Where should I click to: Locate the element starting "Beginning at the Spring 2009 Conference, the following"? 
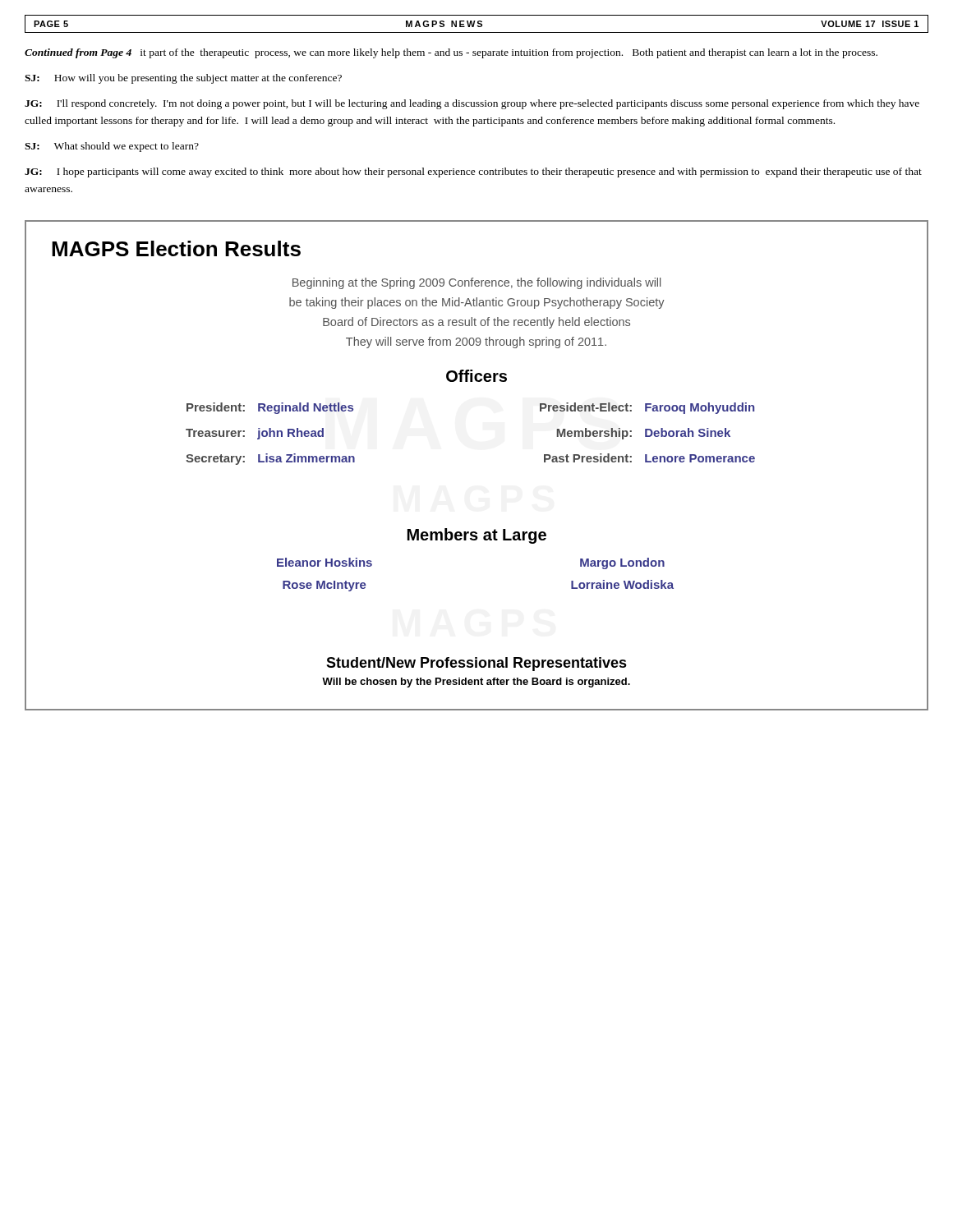(x=476, y=312)
